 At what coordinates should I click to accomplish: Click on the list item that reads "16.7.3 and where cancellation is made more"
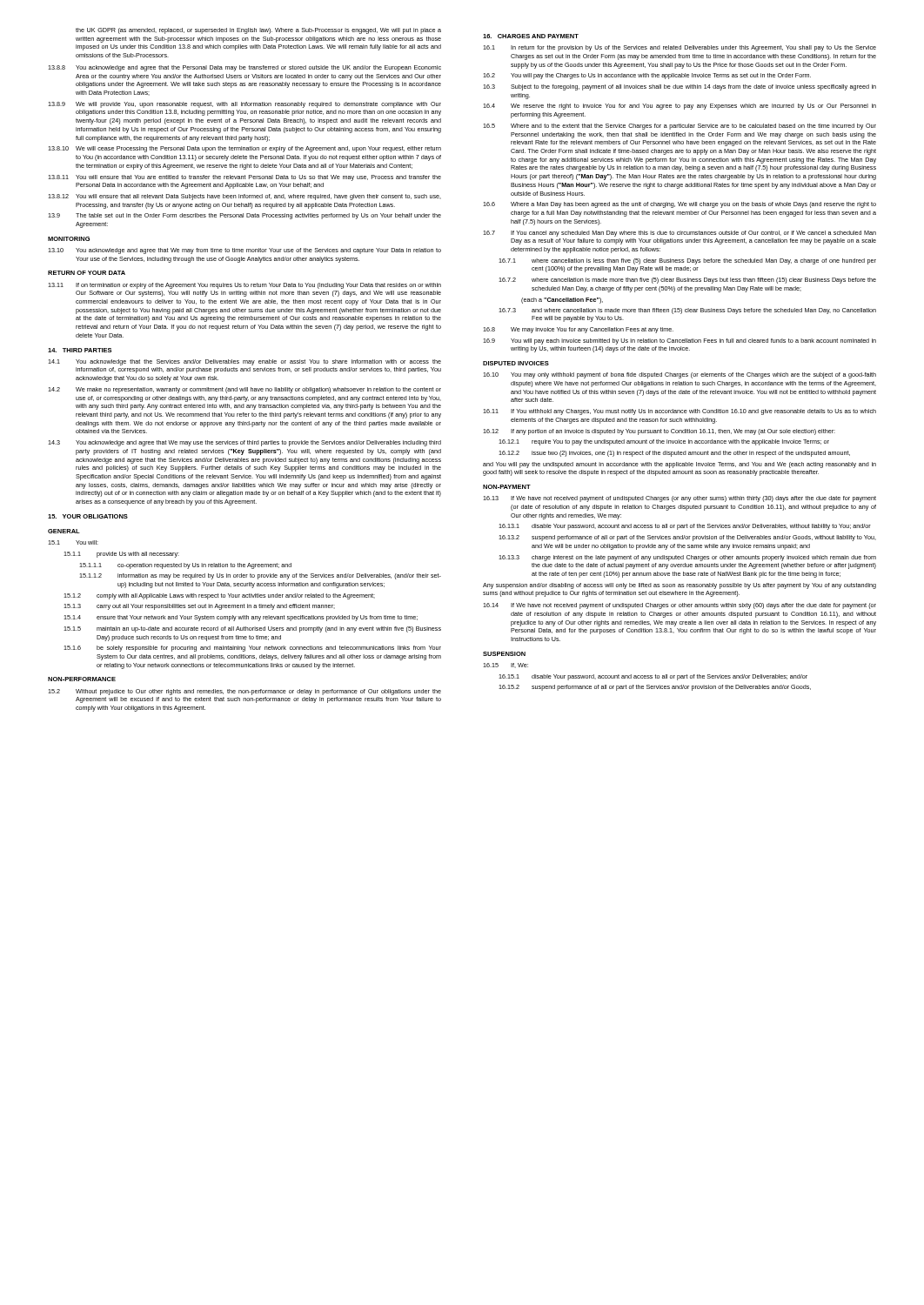click(x=687, y=314)
